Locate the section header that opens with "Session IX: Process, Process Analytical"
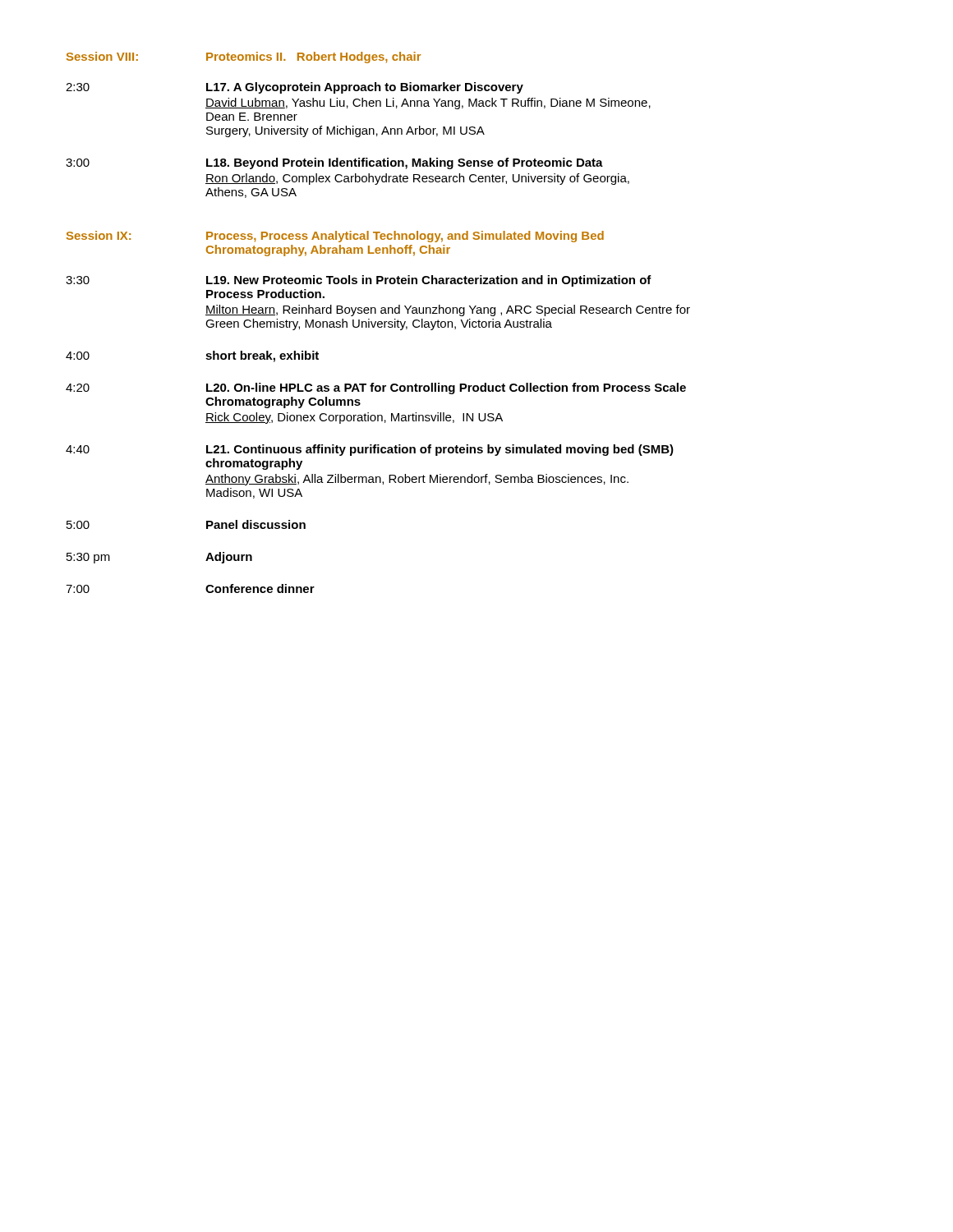The height and width of the screenshot is (1232, 953). click(335, 242)
